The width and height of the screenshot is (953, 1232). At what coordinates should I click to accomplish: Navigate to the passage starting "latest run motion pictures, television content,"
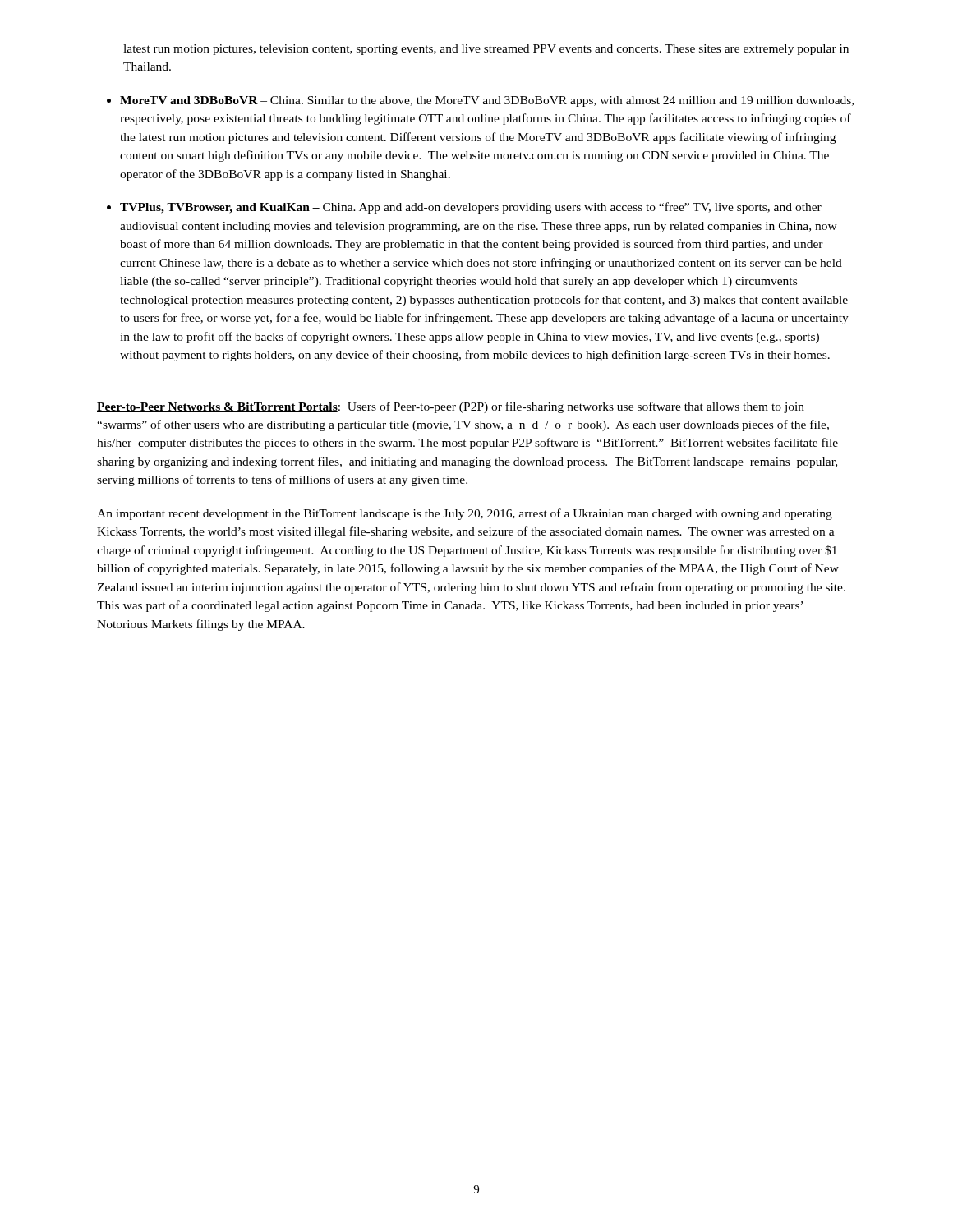pyautogui.click(x=486, y=57)
